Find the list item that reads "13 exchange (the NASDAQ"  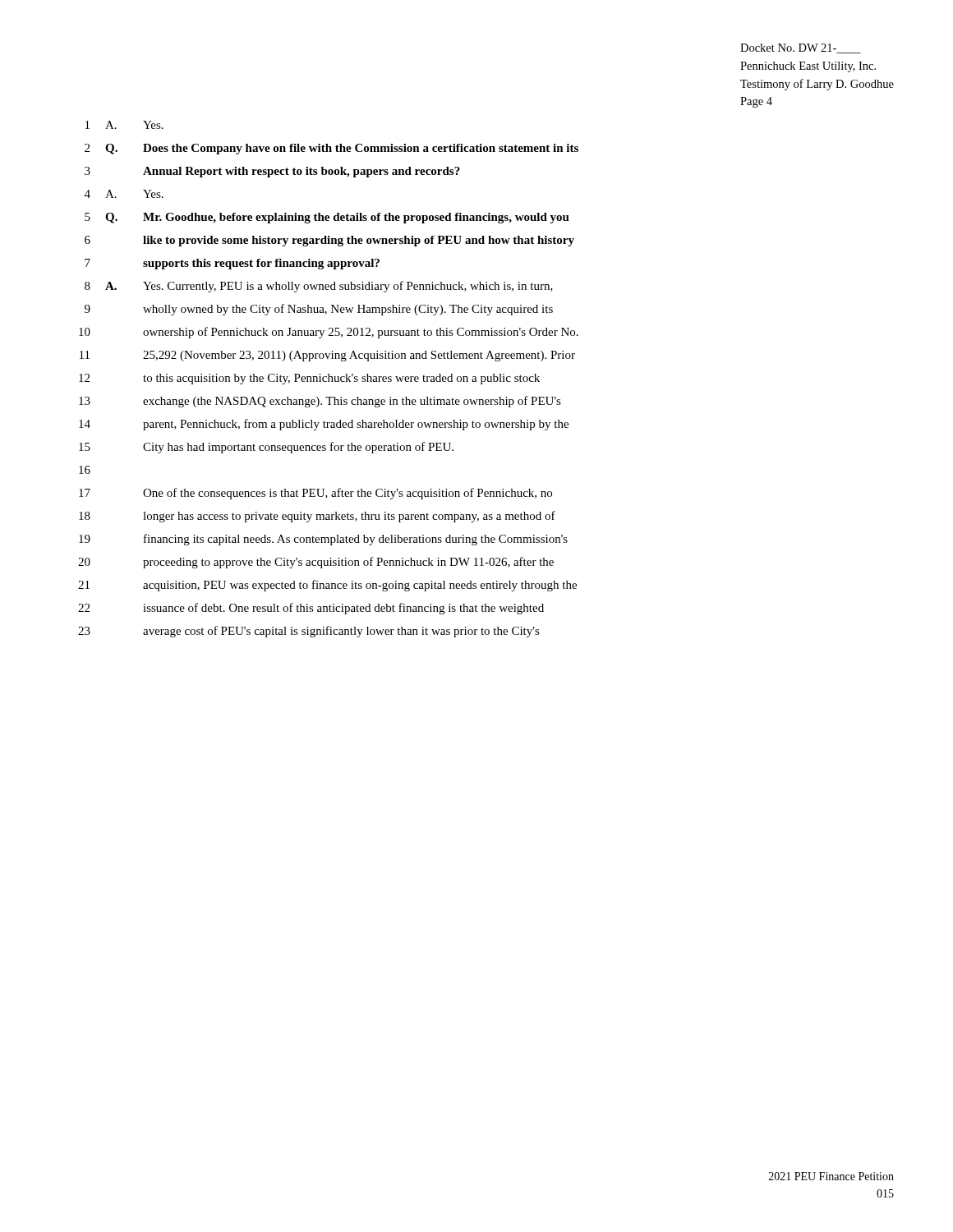point(476,401)
